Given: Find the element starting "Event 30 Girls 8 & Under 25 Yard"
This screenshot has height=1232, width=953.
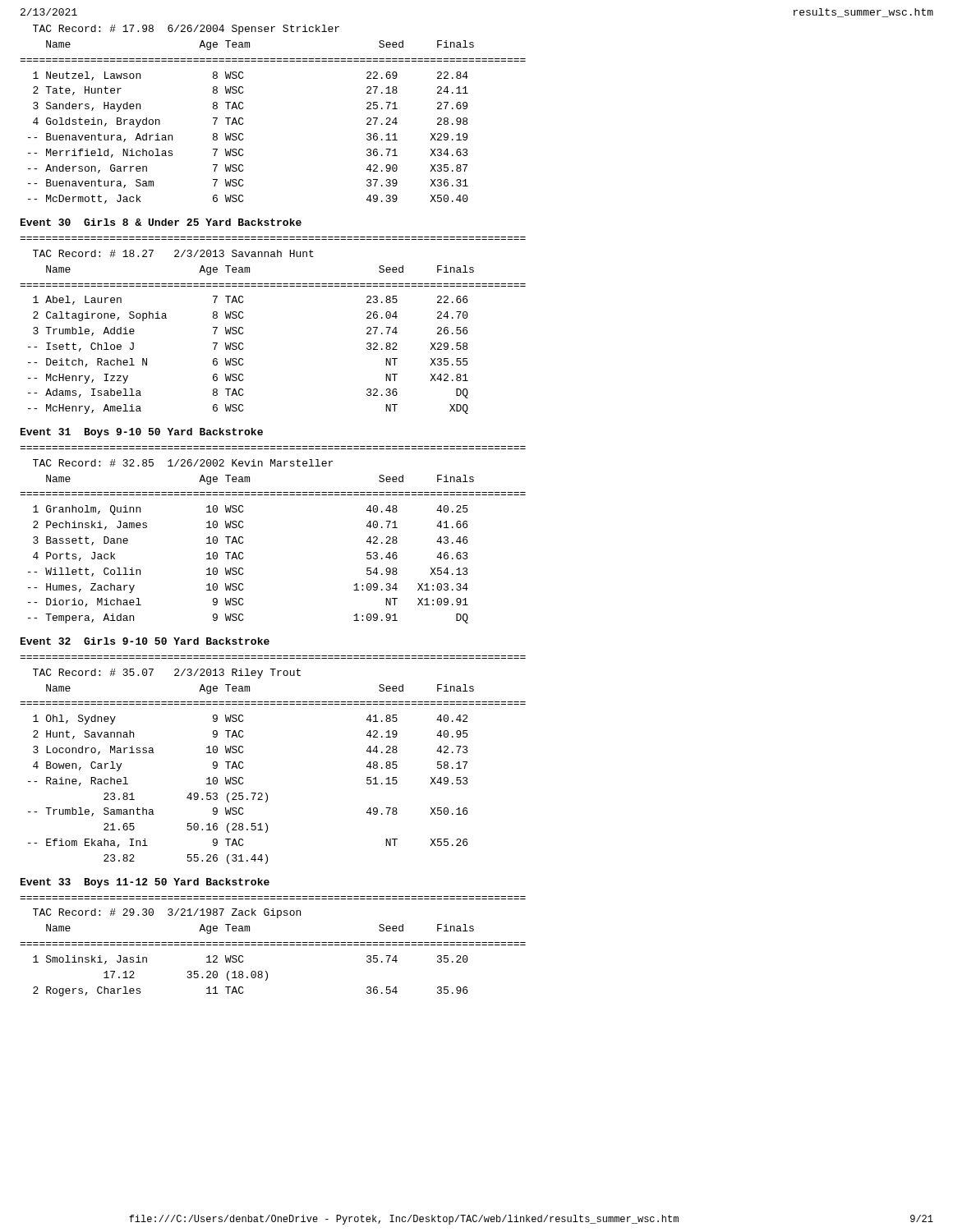Looking at the screenshot, I should [x=161, y=222].
